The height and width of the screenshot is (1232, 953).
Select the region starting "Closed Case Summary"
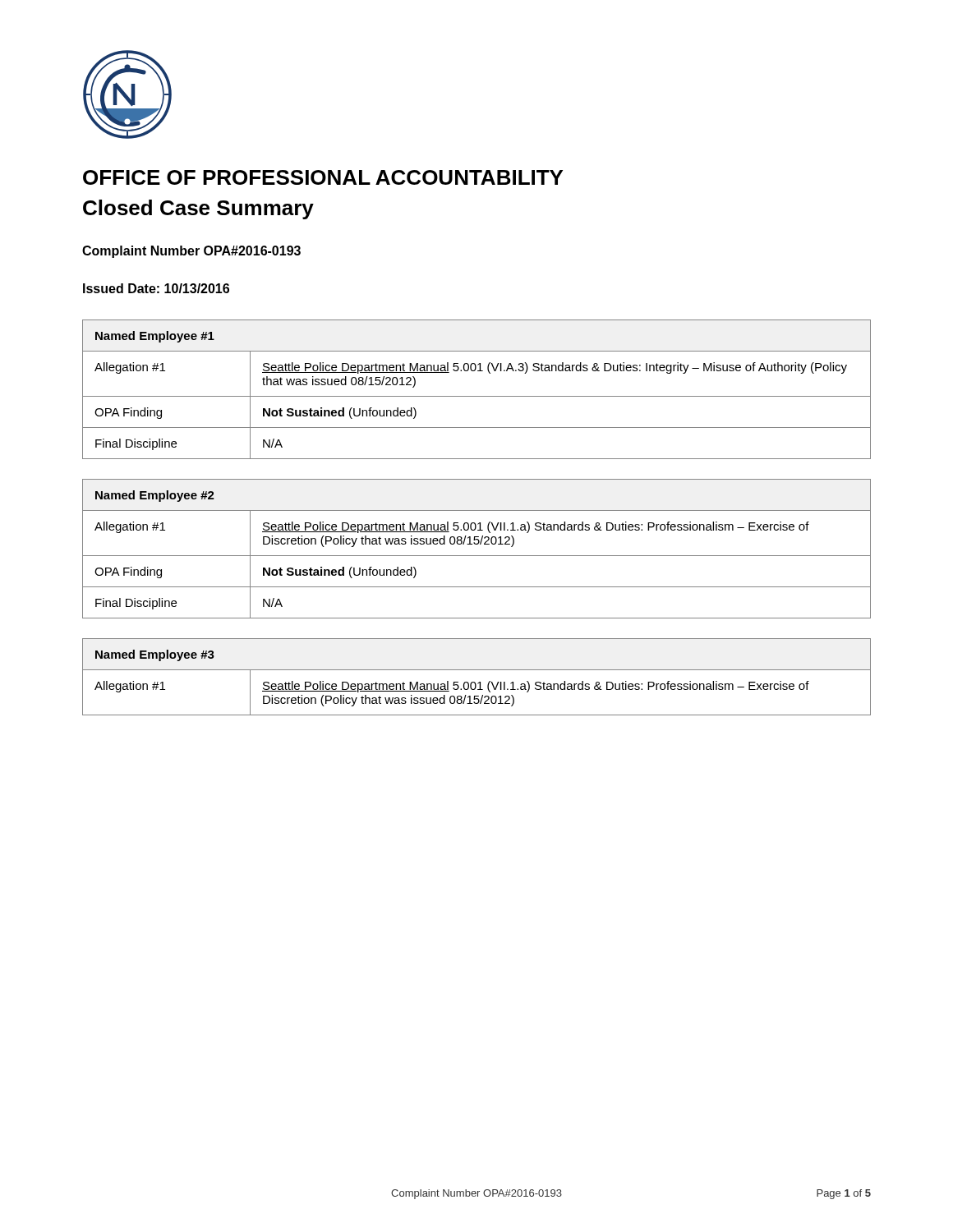coord(198,208)
